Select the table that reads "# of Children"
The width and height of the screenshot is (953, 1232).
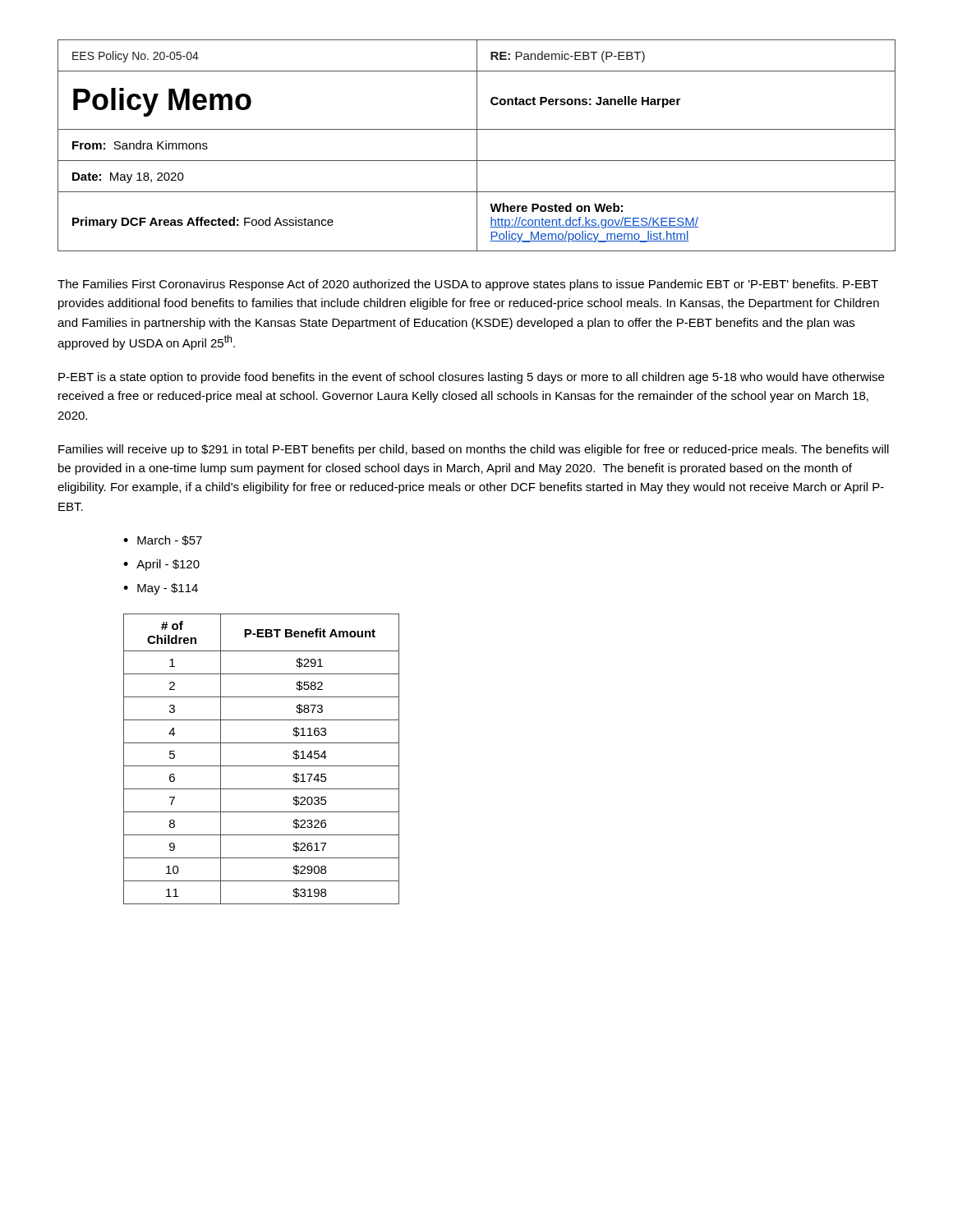coord(509,759)
